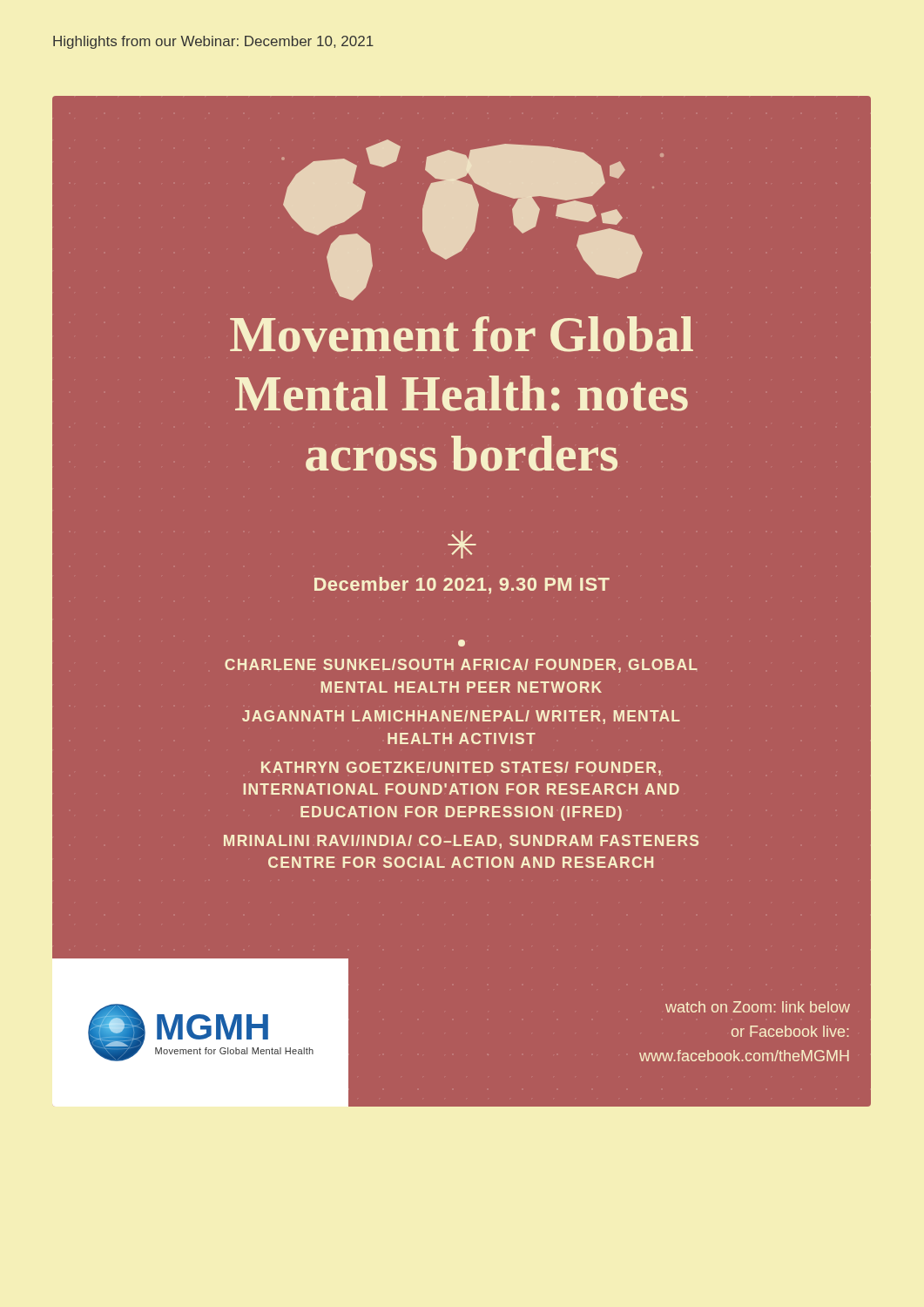The width and height of the screenshot is (924, 1307).
Task: Find the text starting "watch on Zoom: link below"
Action: 745,1032
